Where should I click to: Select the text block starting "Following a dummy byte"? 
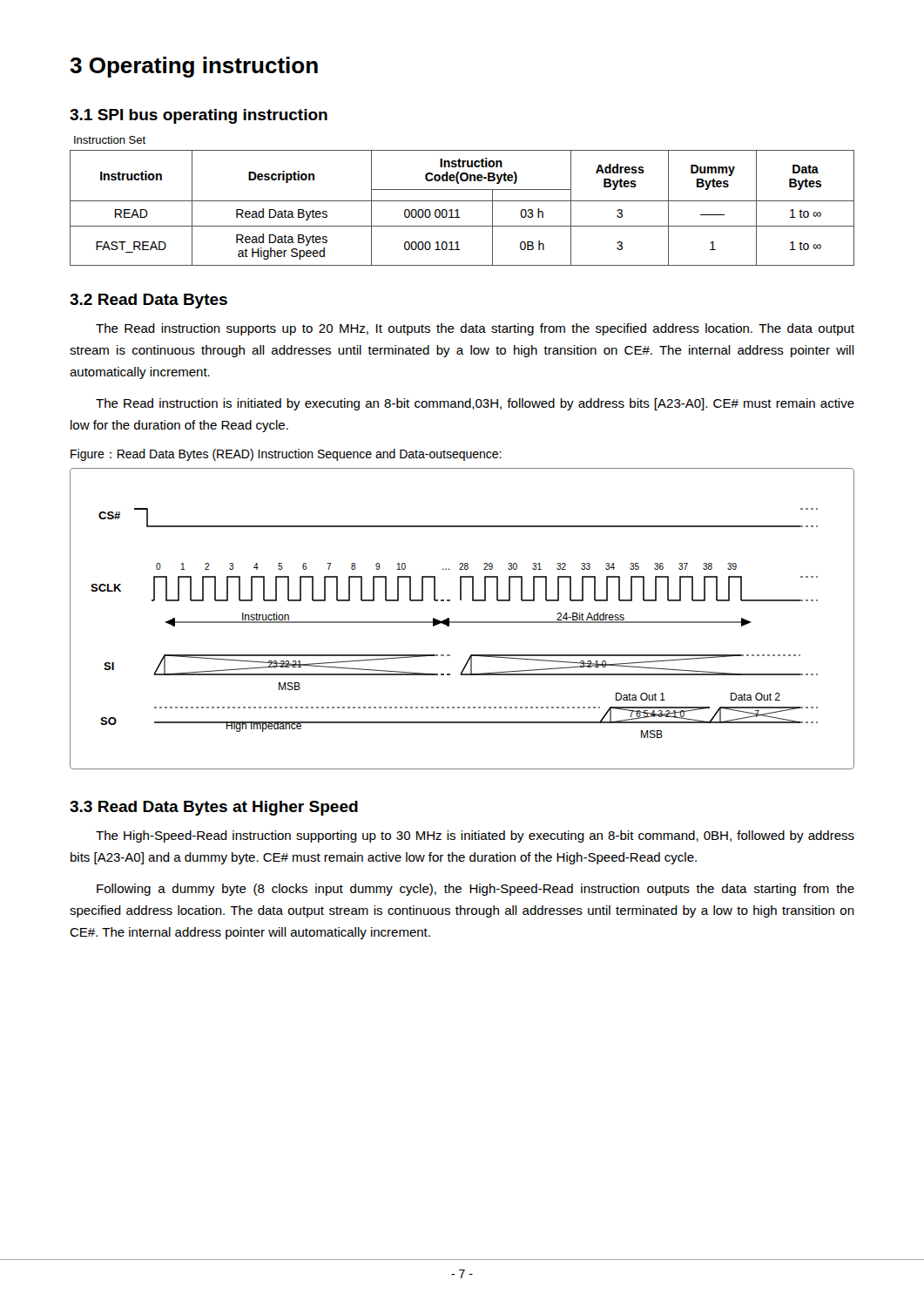click(462, 910)
